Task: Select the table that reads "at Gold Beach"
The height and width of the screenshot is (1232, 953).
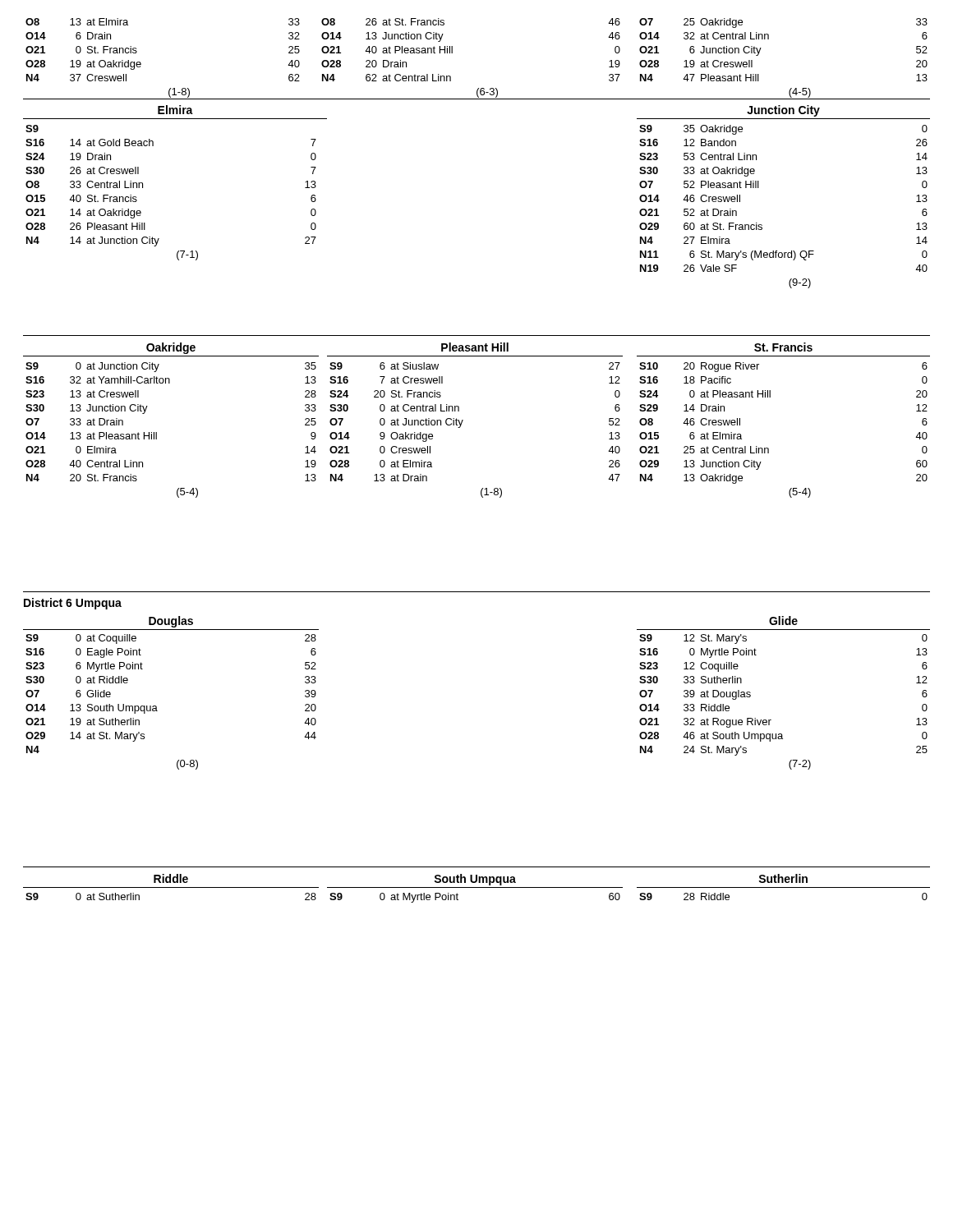Action: pyautogui.click(x=171, y=191)
